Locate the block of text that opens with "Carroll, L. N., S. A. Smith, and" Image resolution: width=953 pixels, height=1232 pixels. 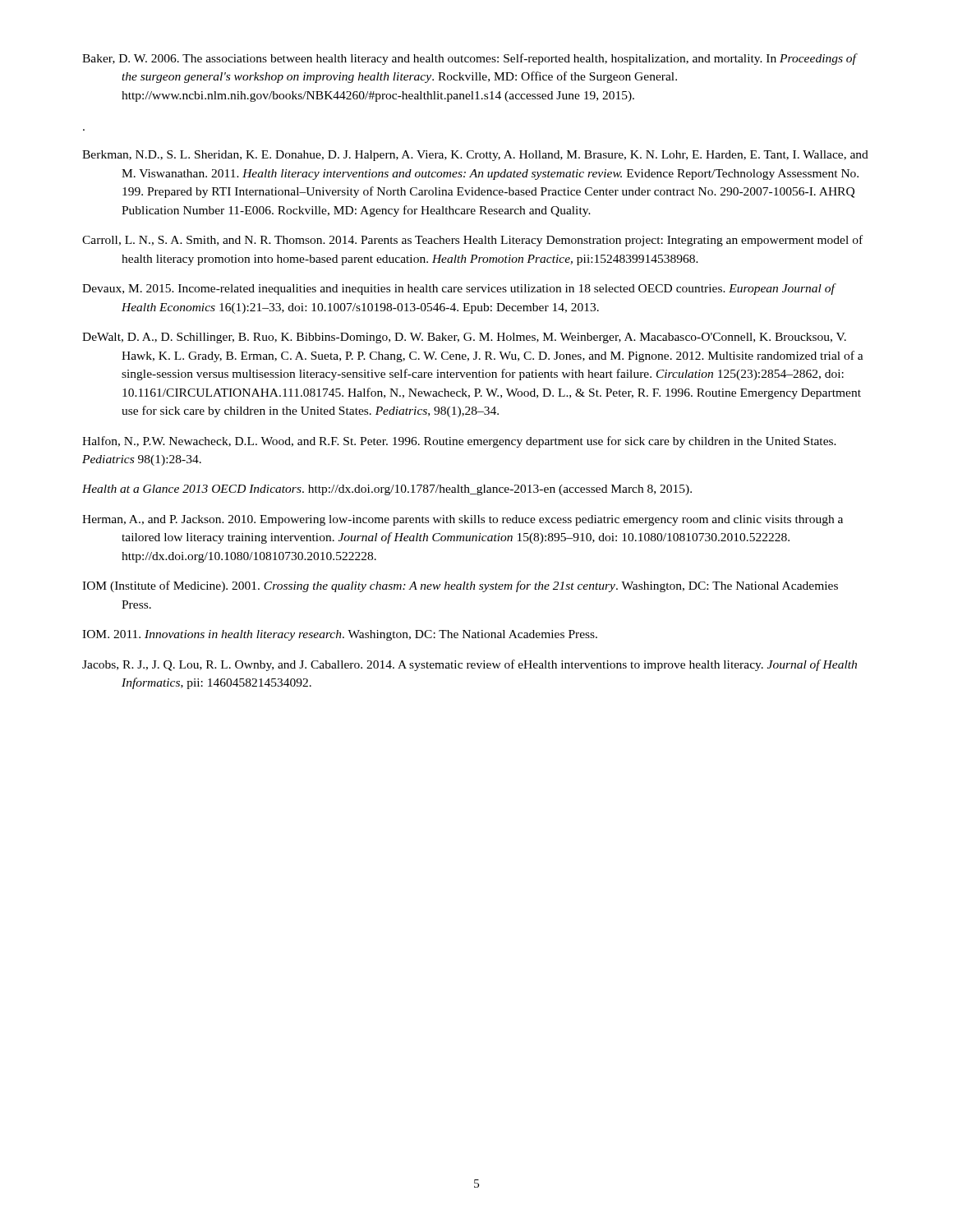(x=472, y=249)
